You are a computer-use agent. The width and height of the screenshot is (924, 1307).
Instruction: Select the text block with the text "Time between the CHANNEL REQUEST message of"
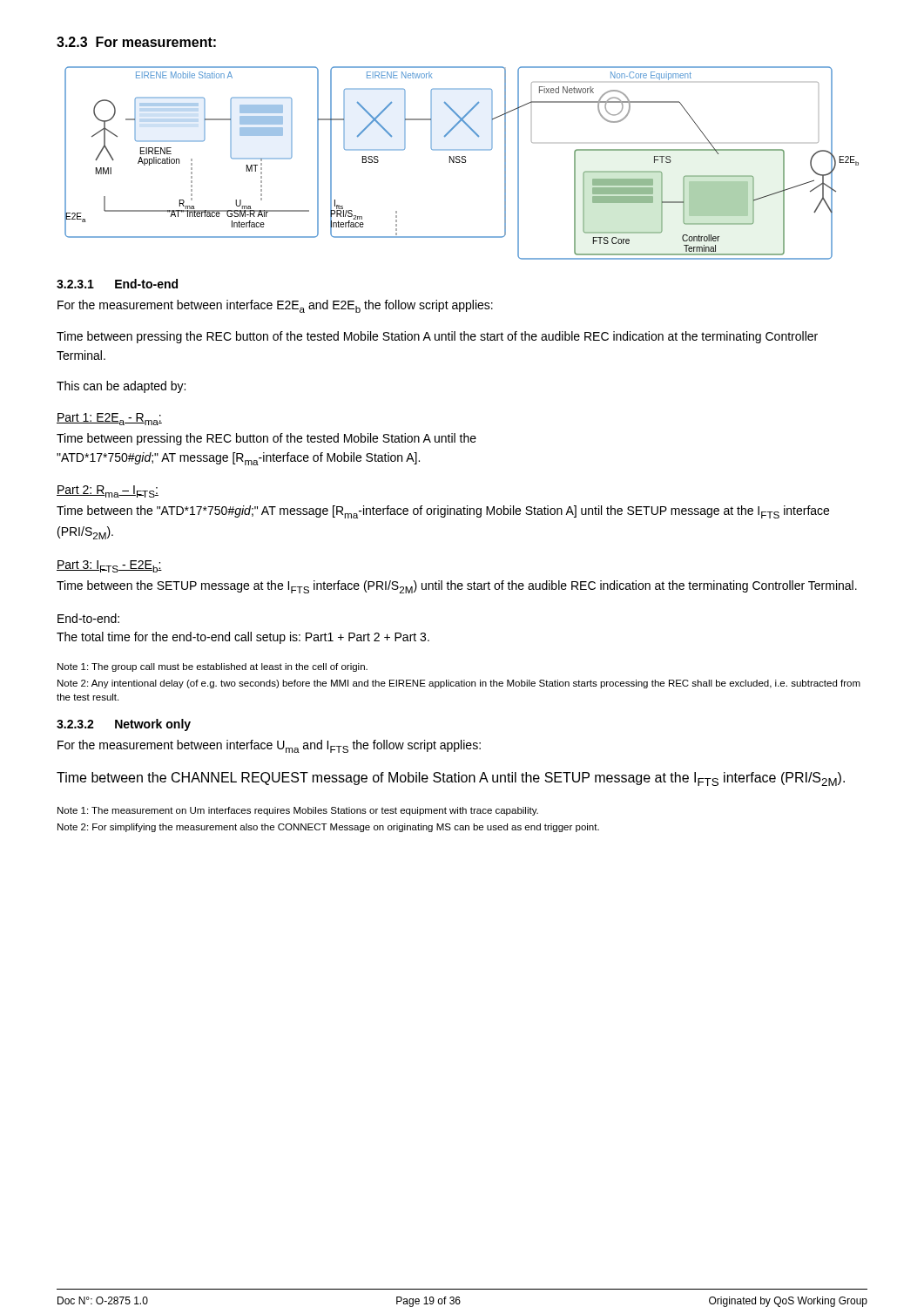coord(451,779)
